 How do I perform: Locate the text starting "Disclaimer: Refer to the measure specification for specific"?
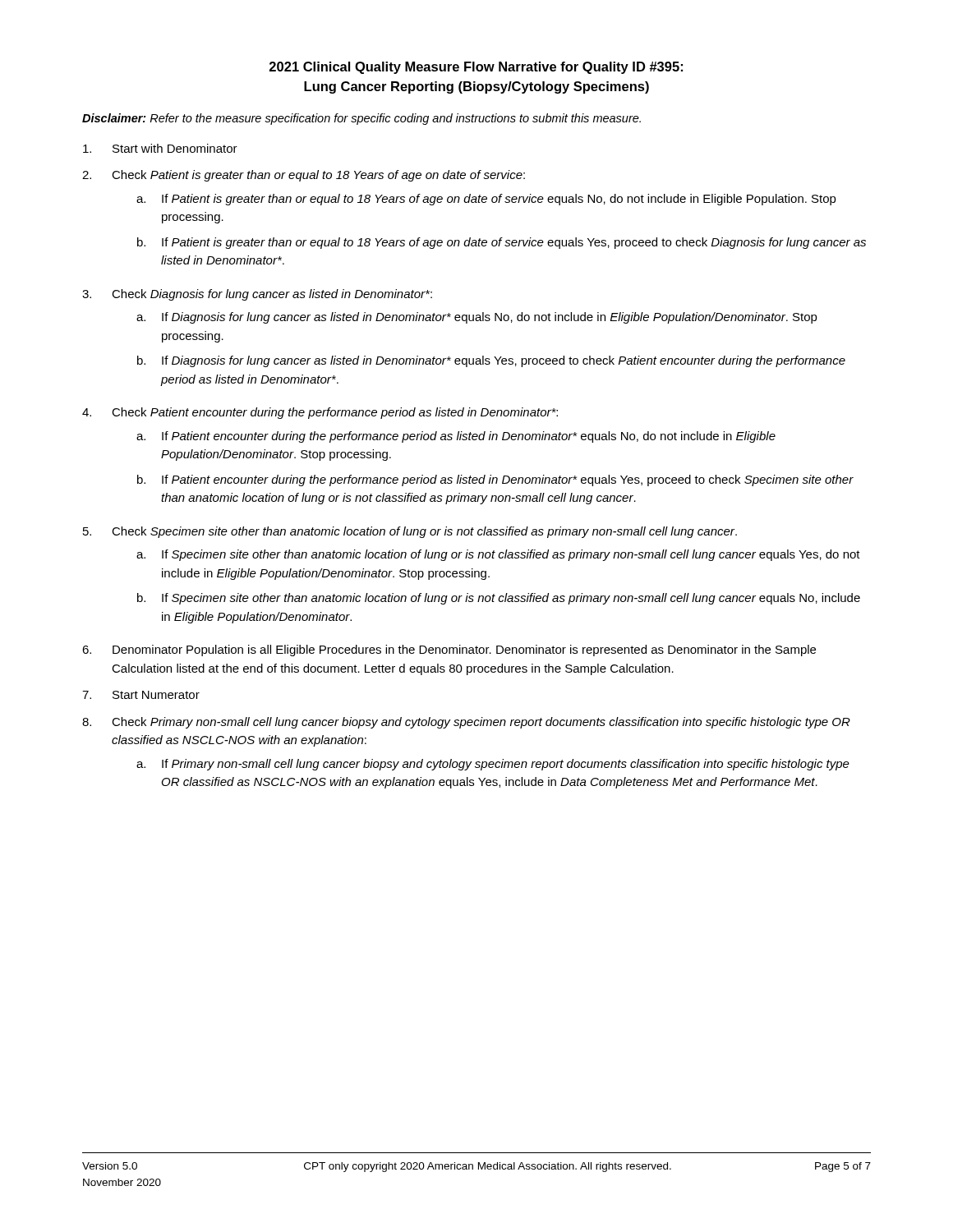click(x=362, y=118)
